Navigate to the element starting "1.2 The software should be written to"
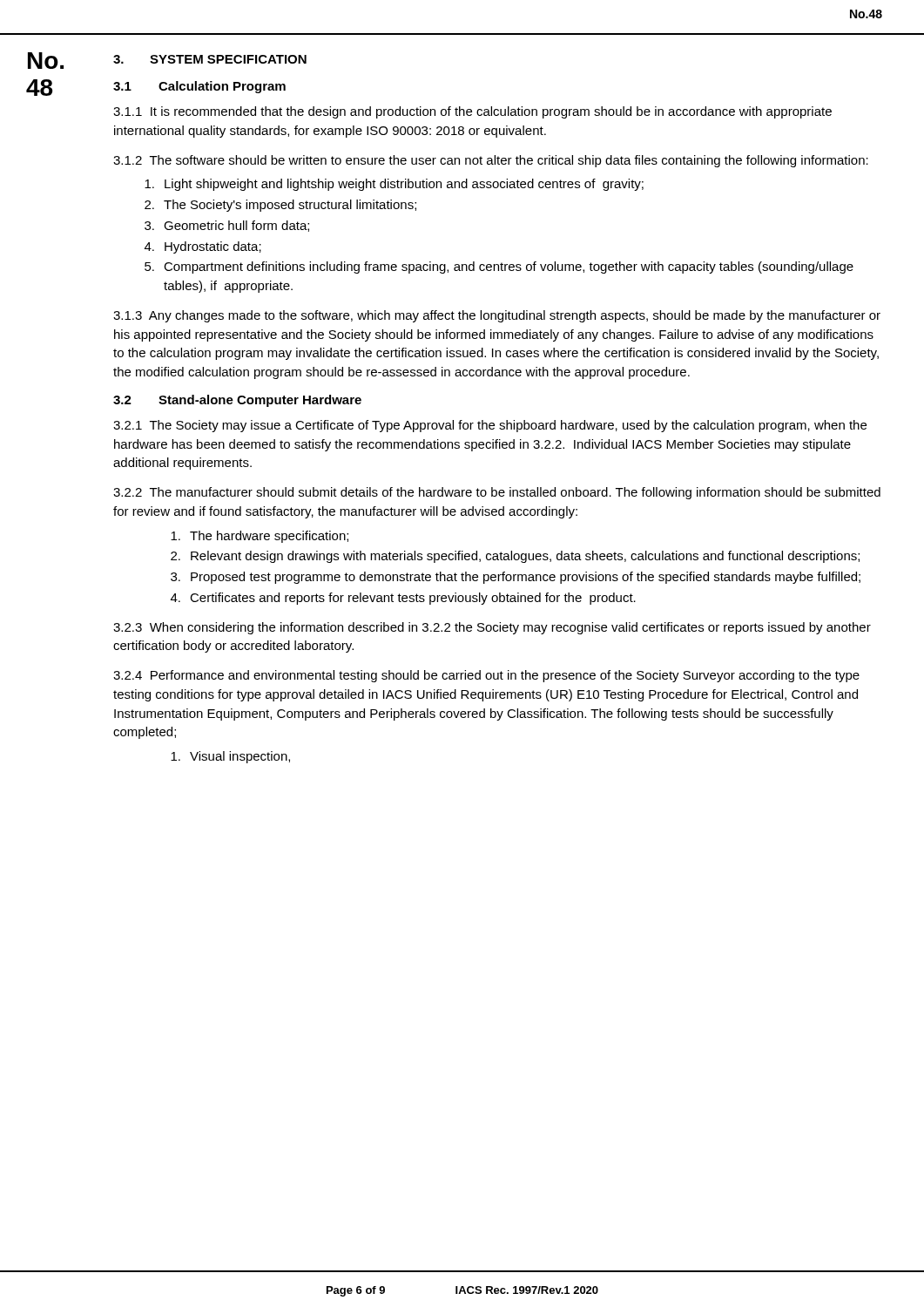Screen dimensions: 1307x924 coord(491,159)
